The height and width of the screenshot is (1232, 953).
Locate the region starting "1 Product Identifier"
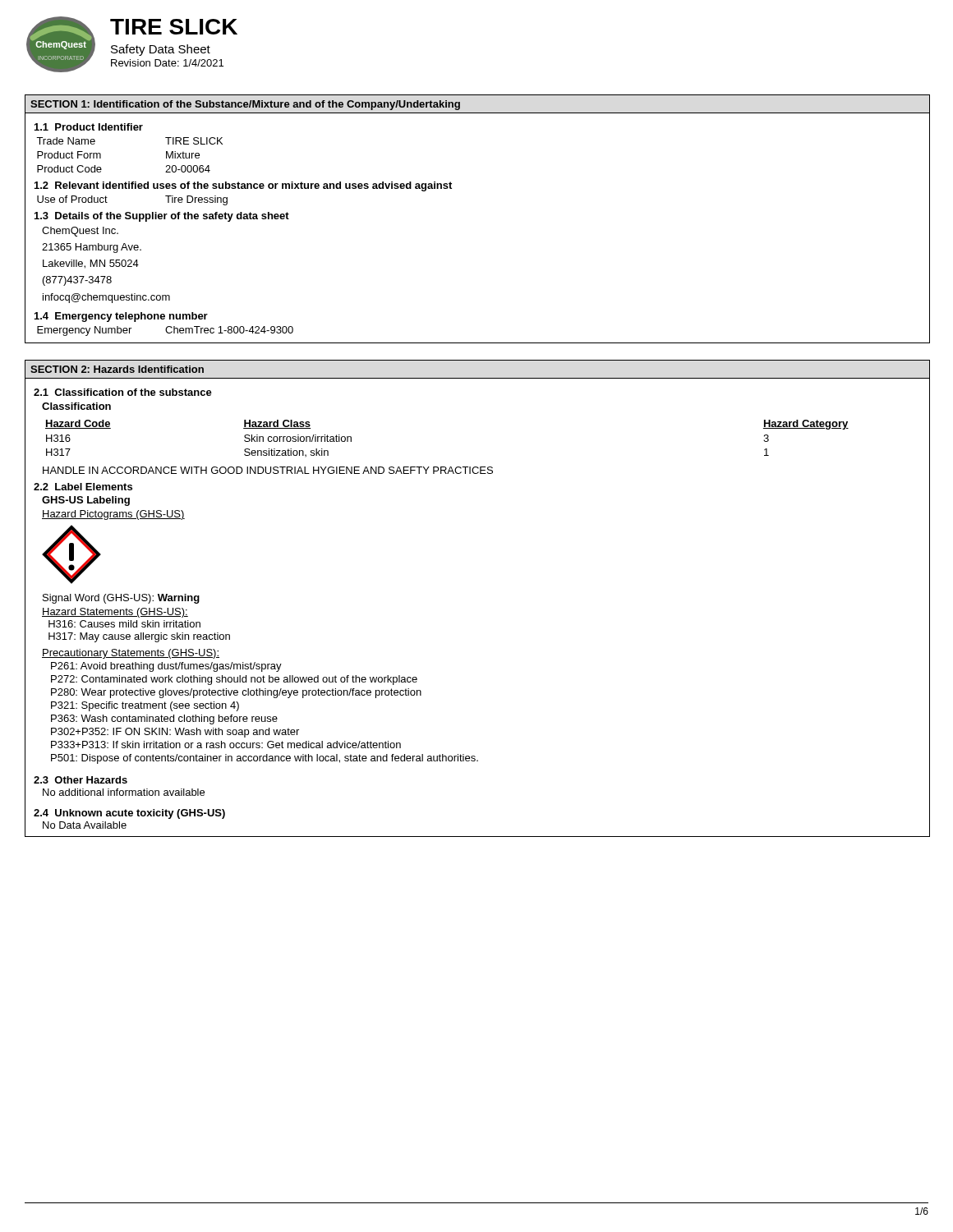(88, 127)
